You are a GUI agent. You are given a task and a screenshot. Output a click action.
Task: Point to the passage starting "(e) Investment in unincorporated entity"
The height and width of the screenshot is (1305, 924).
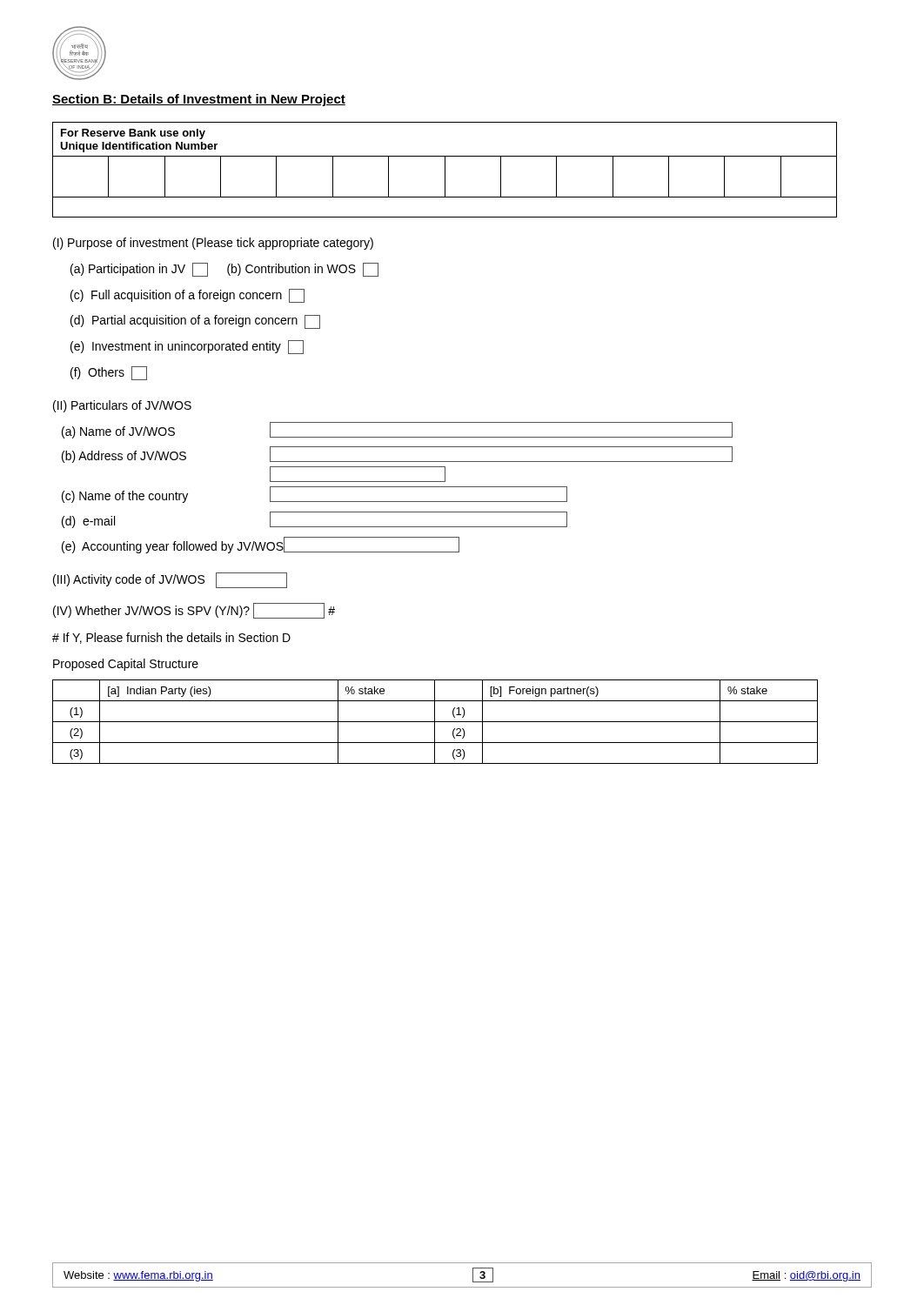click(186, 347)
